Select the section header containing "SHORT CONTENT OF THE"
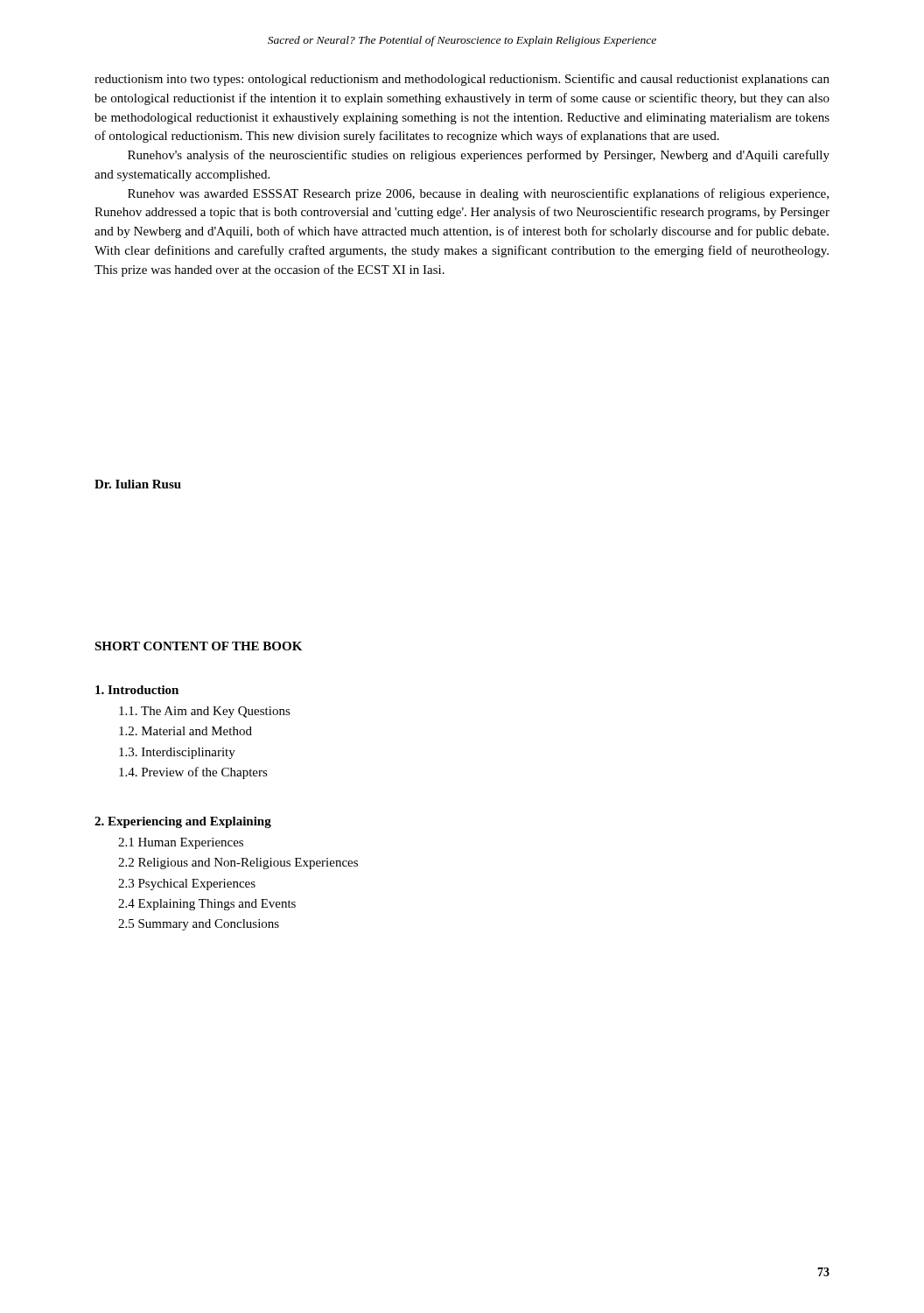Image resolution: width=924 pixels, height=1313 pixels. click(198, 646)
